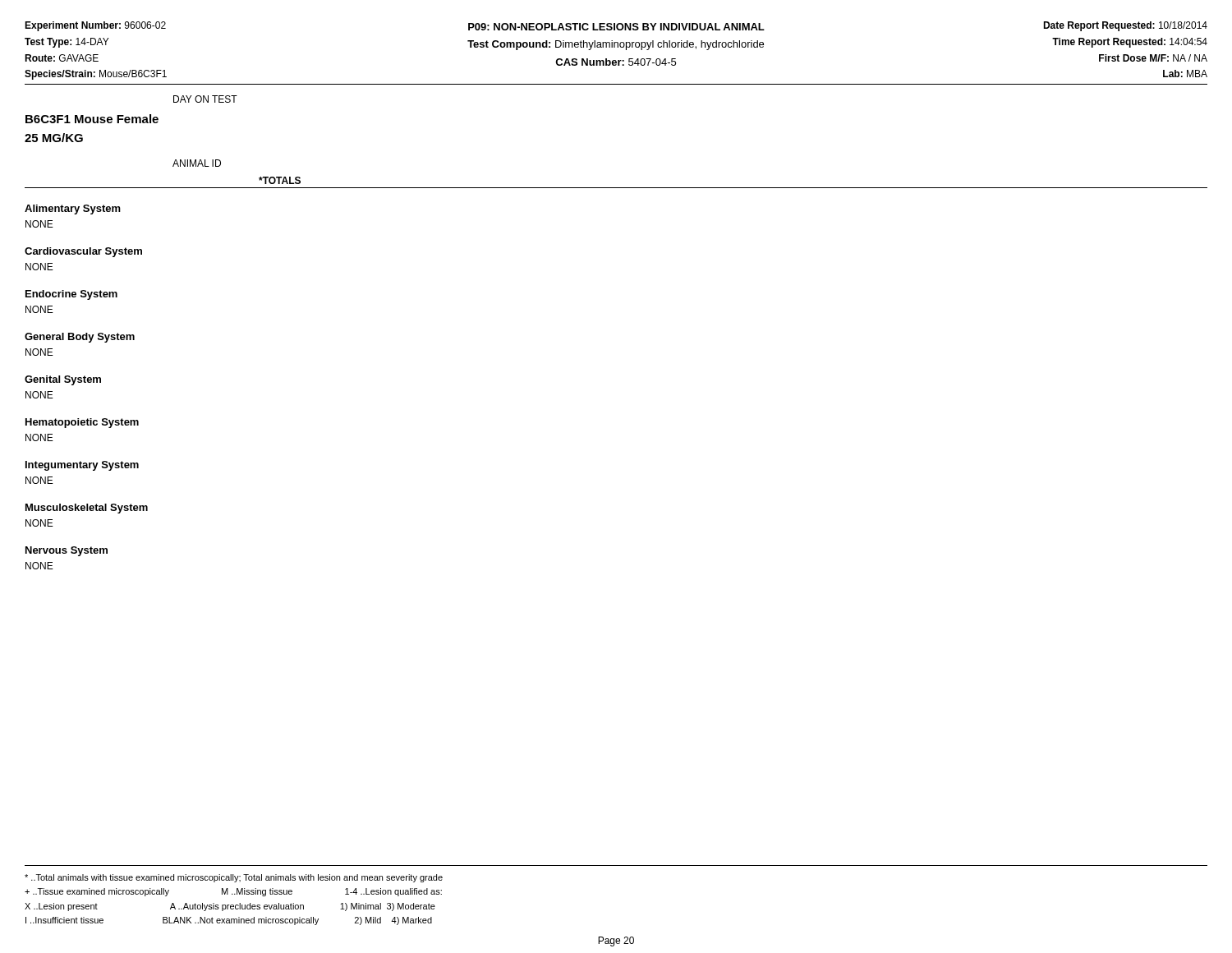The image size is (1232, 953).
Task: Click on the section header containing "Musculoskeletal System"
Action: [x=86, y=507]
